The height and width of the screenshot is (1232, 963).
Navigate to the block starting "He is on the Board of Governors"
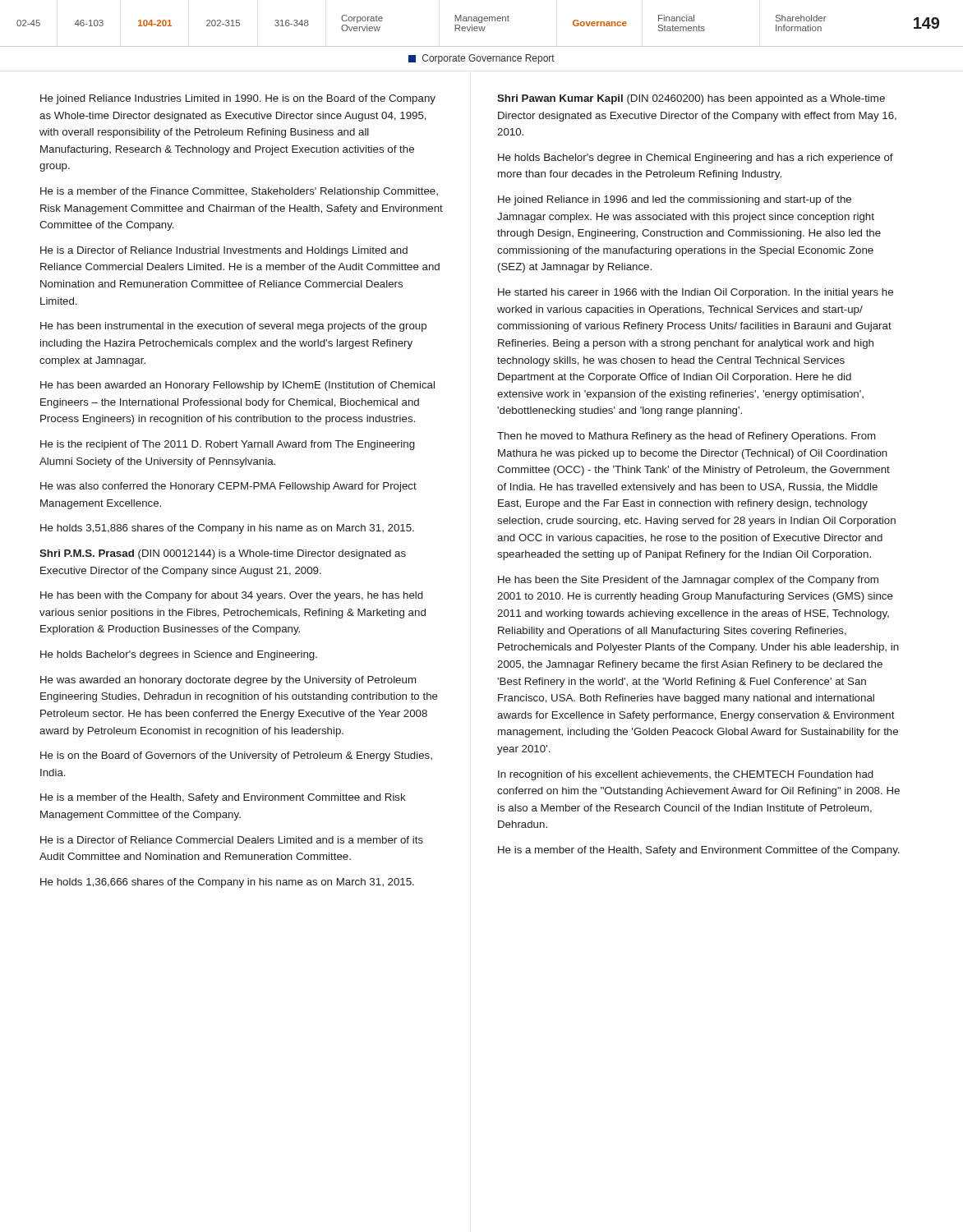[242, 764]
